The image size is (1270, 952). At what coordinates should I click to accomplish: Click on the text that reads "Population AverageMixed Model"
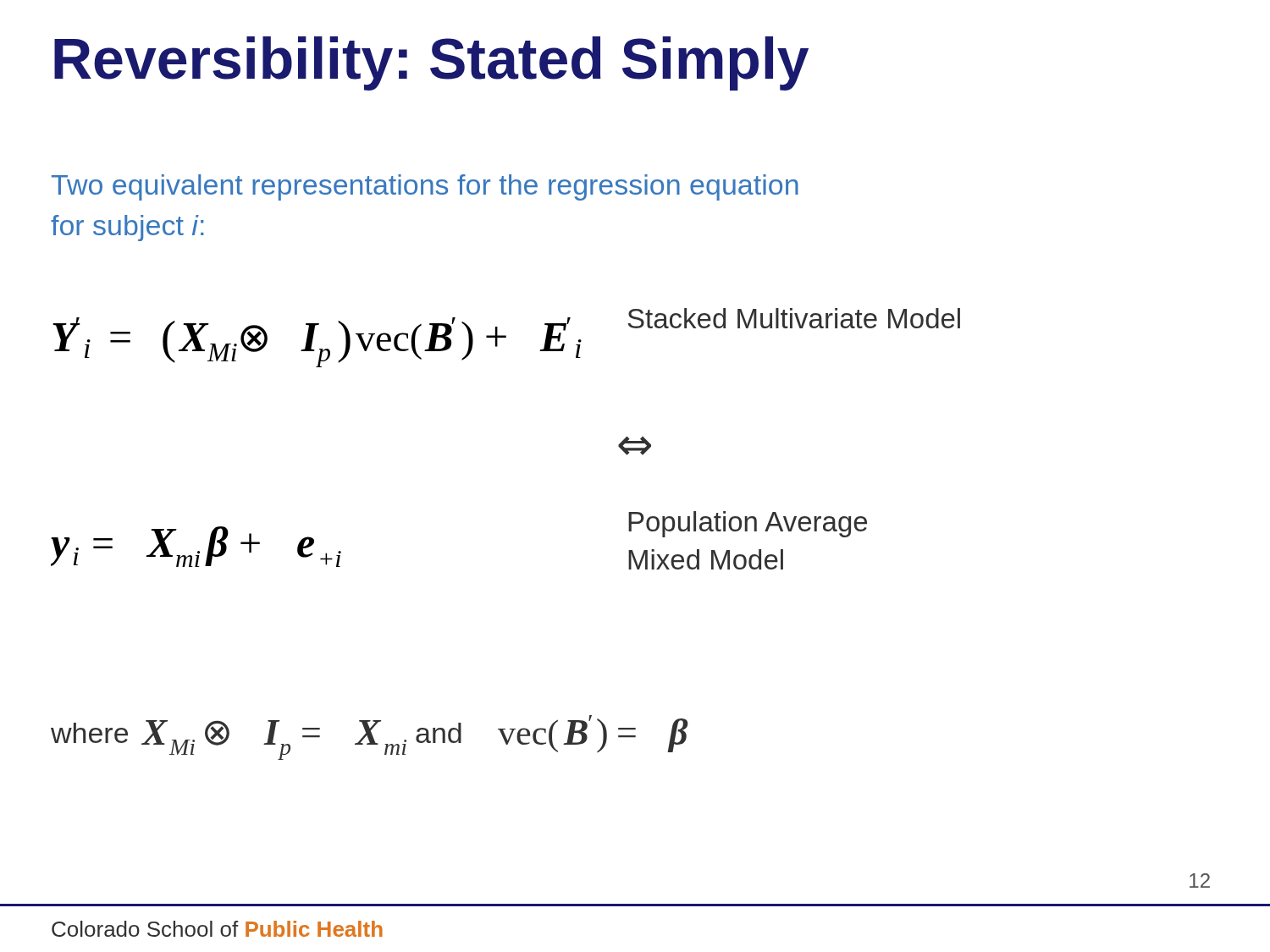pyautogui.click(x=747, y=541)
